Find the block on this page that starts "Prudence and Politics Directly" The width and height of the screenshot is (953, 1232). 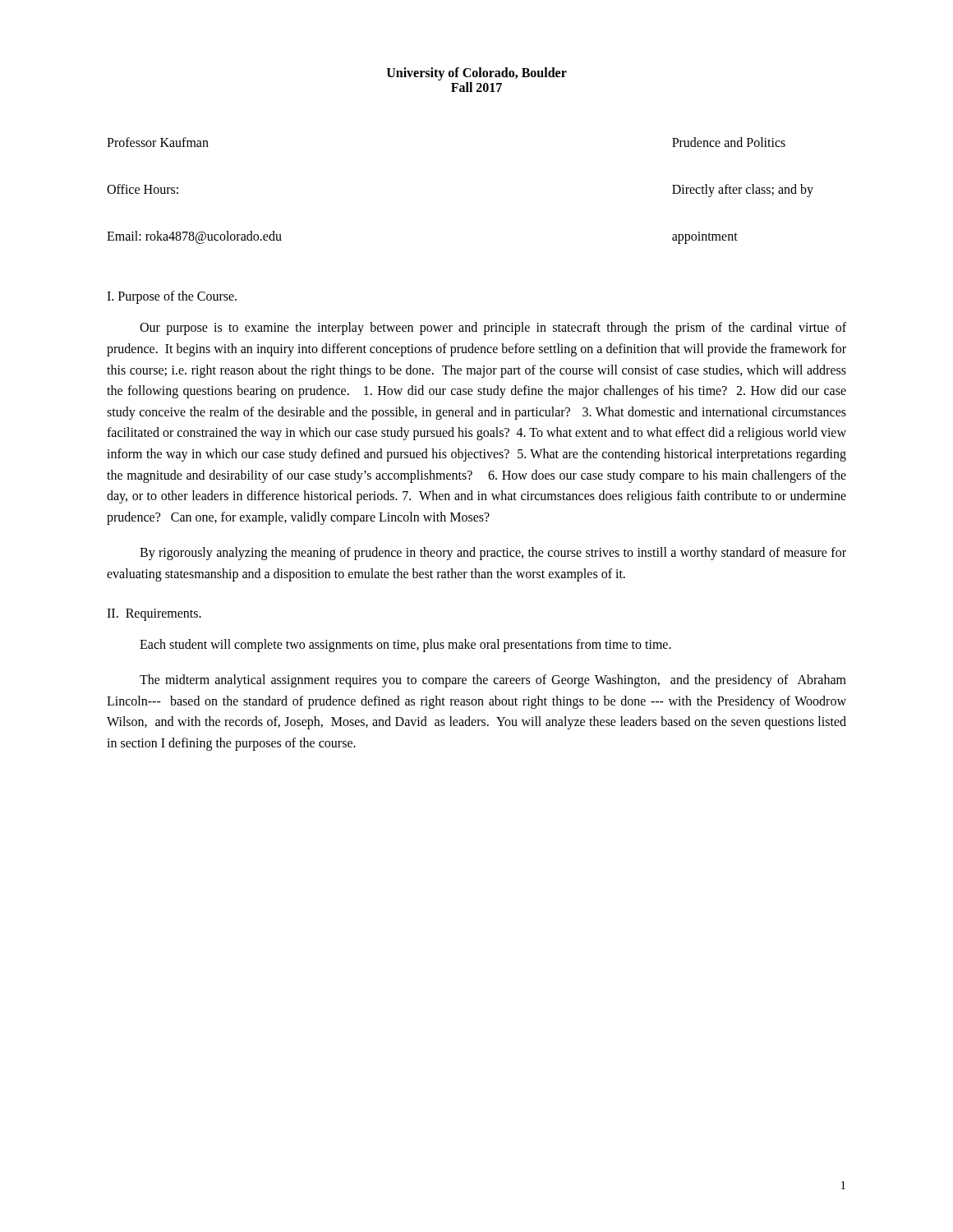[742, 190]
